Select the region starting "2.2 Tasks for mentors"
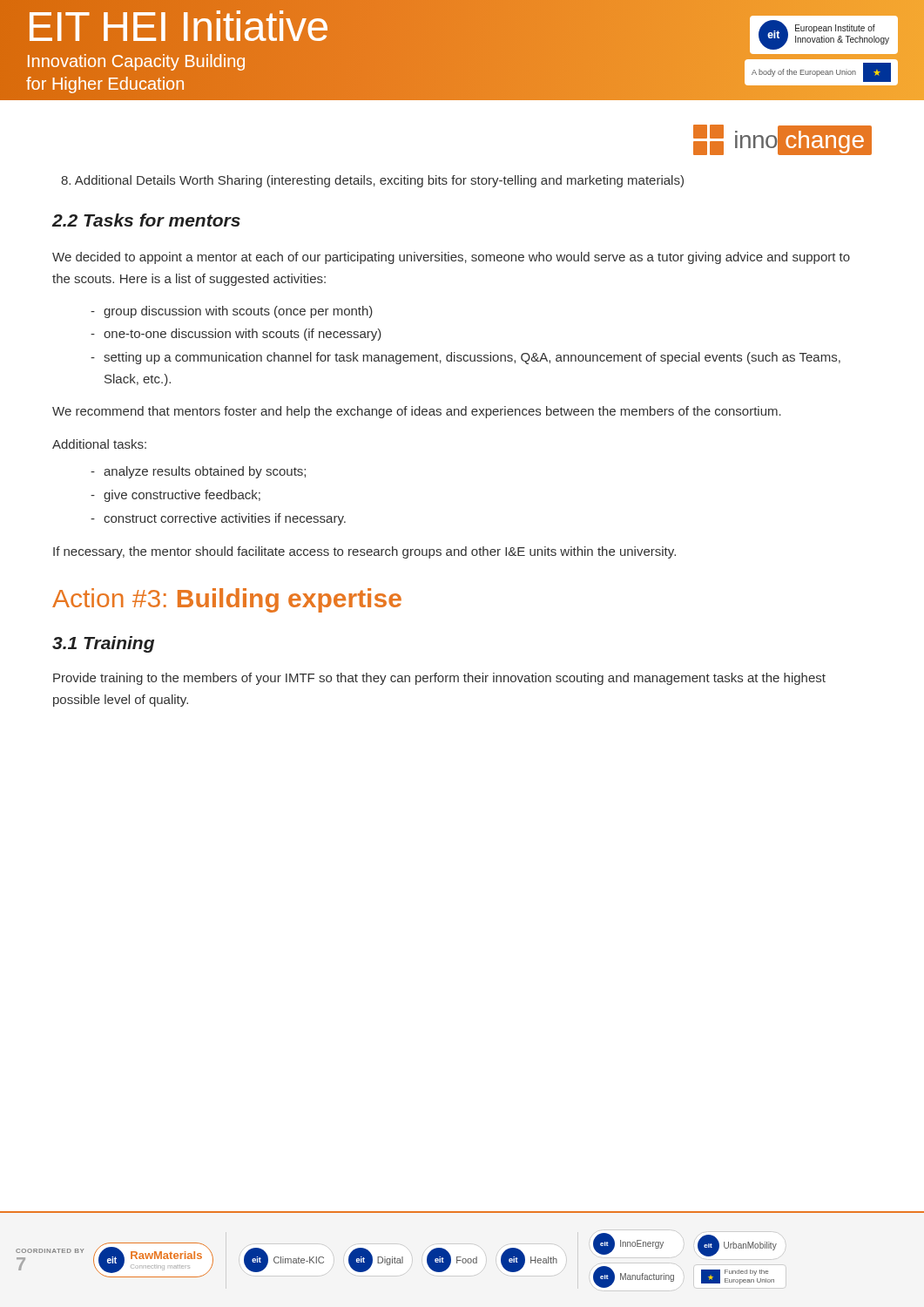This screenshot has height=1307, width=924. click(146, 220)
